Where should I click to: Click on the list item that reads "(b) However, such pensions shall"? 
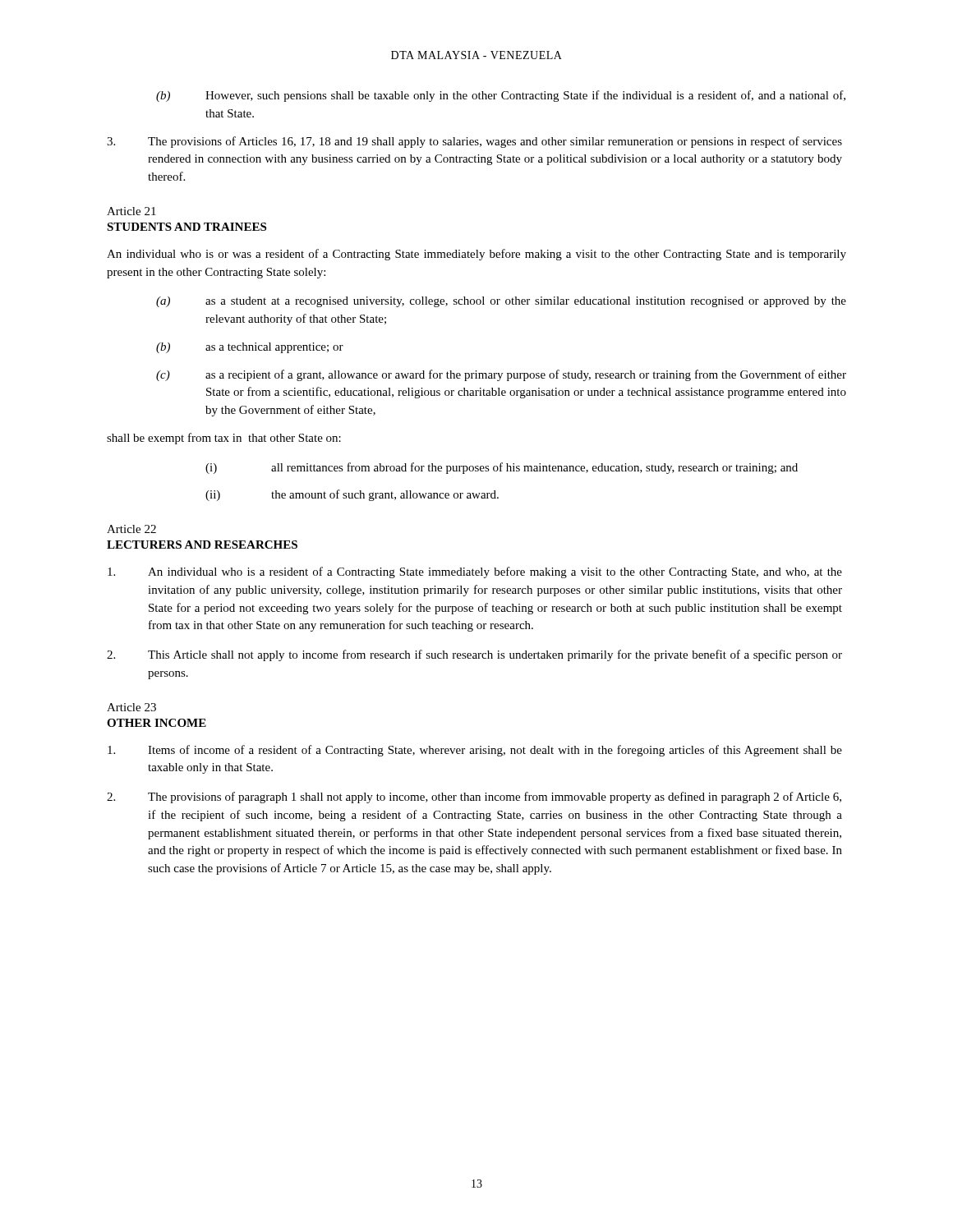tap(476, 105)
